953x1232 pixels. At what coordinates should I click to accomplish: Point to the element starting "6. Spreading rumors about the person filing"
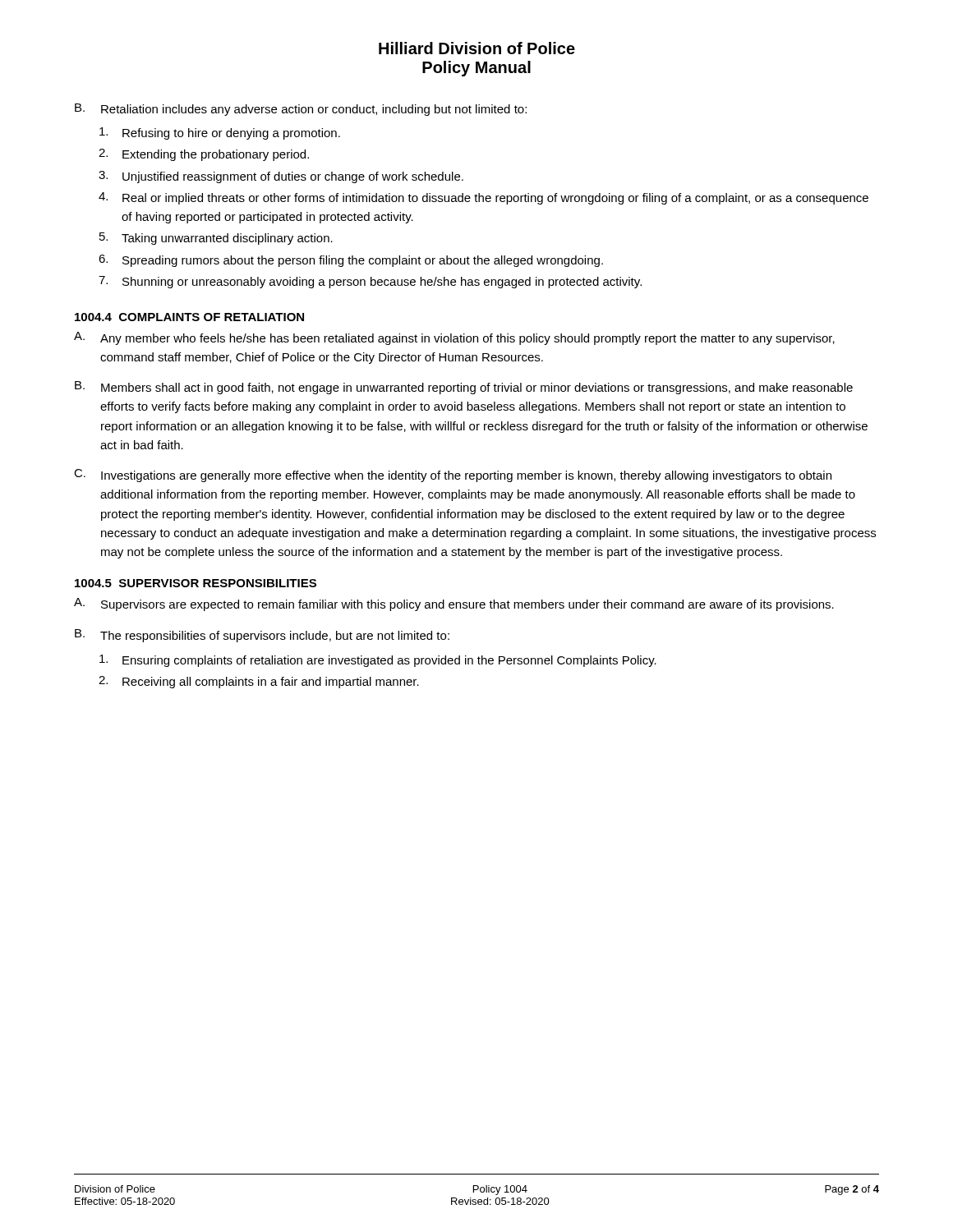coord(489,260)
